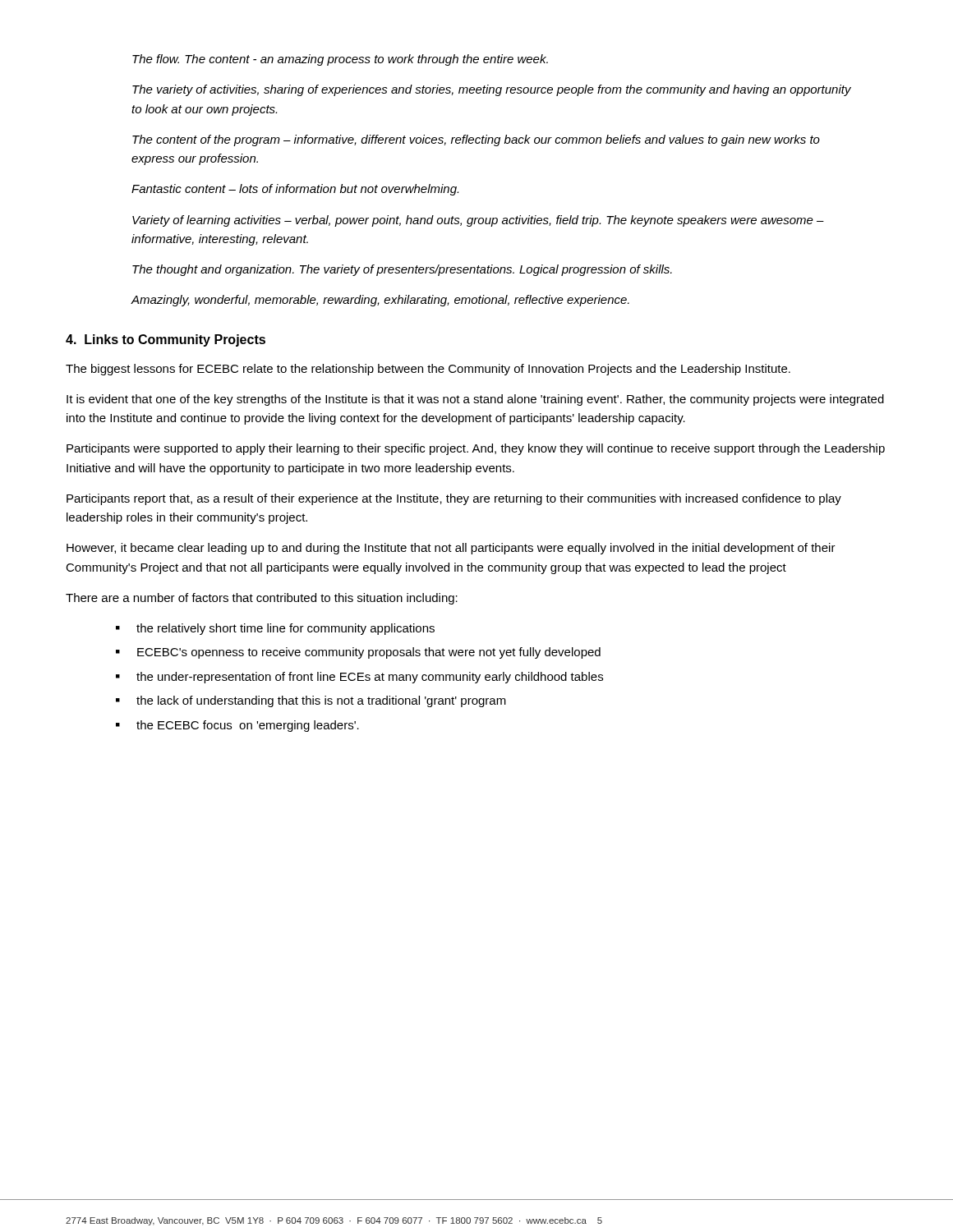Find the block on this page that starts "Variety of learning activities – verbal,"

493,229
